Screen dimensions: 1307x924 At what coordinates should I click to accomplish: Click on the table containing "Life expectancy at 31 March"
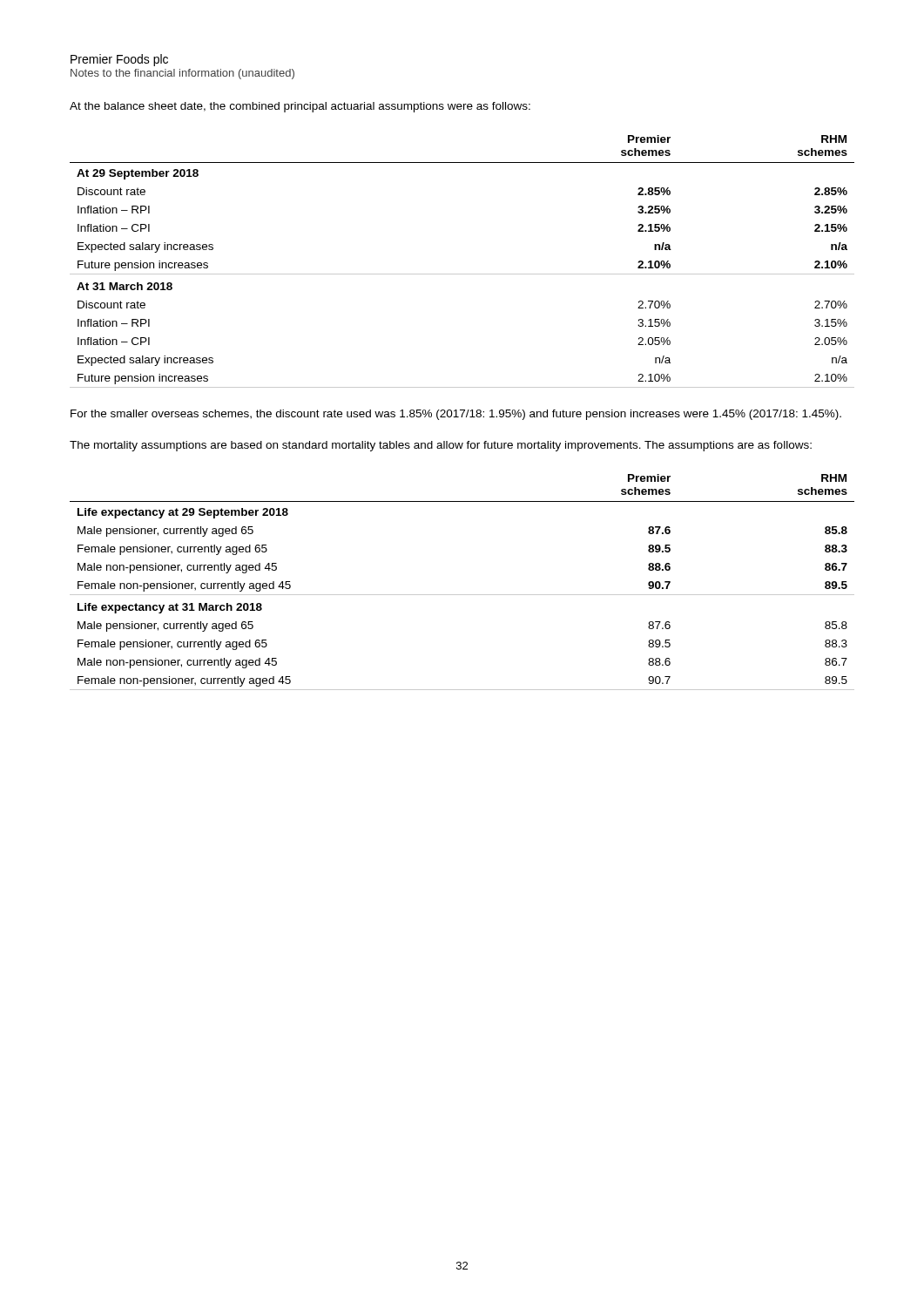click(462, 579)
